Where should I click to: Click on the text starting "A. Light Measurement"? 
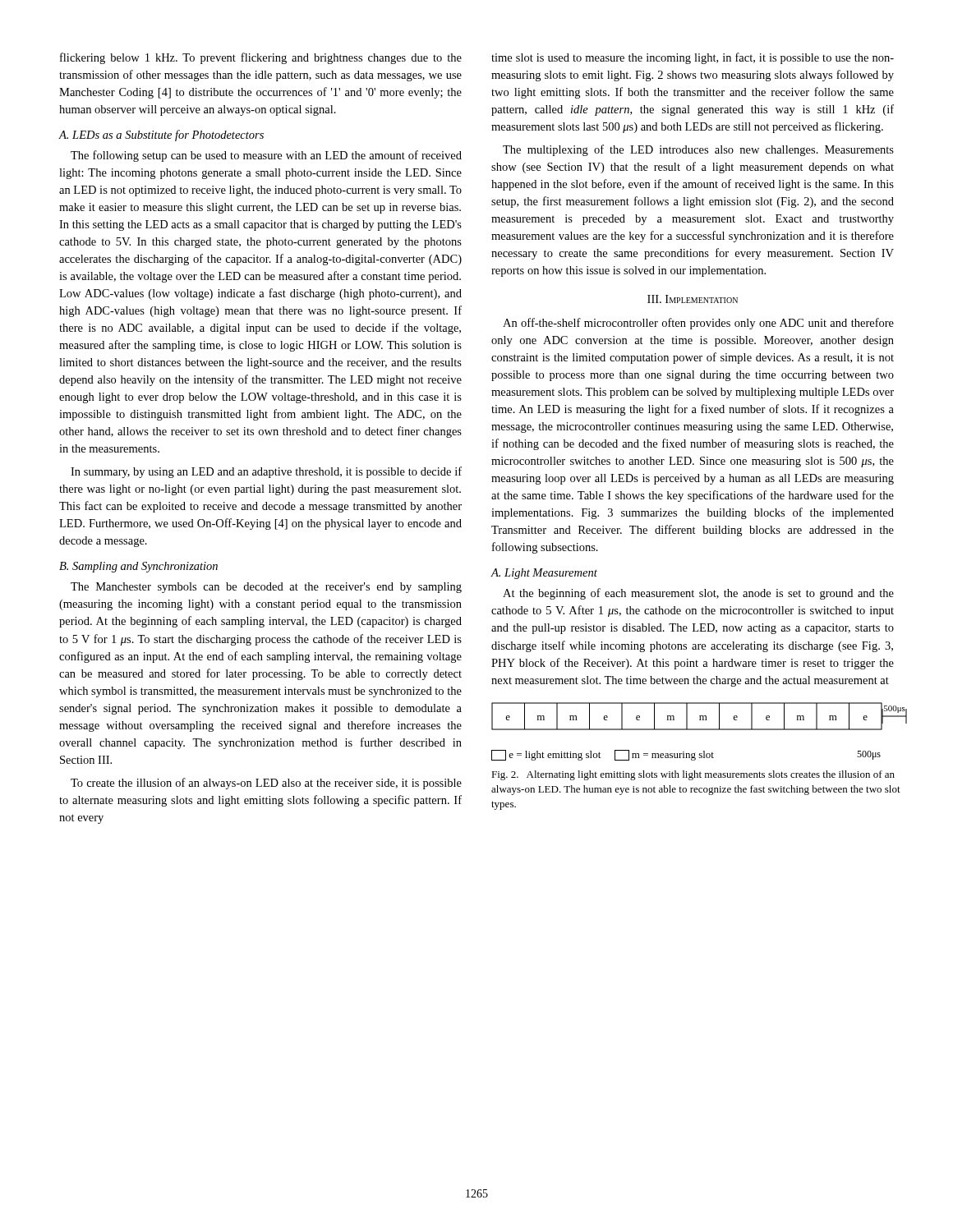tap(544, 574)
